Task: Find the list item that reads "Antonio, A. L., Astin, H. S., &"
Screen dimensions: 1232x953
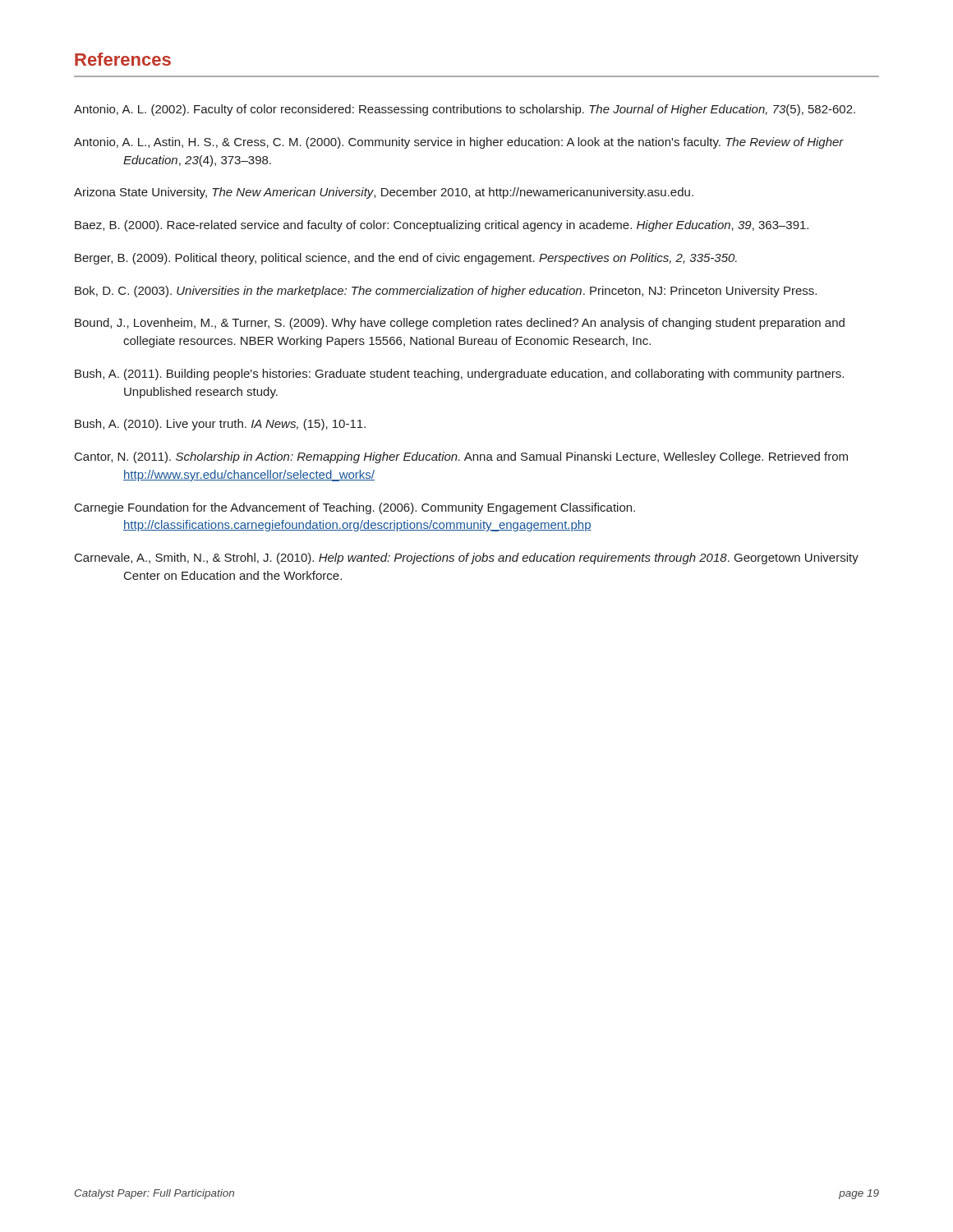Action: [x=459, y=150]
